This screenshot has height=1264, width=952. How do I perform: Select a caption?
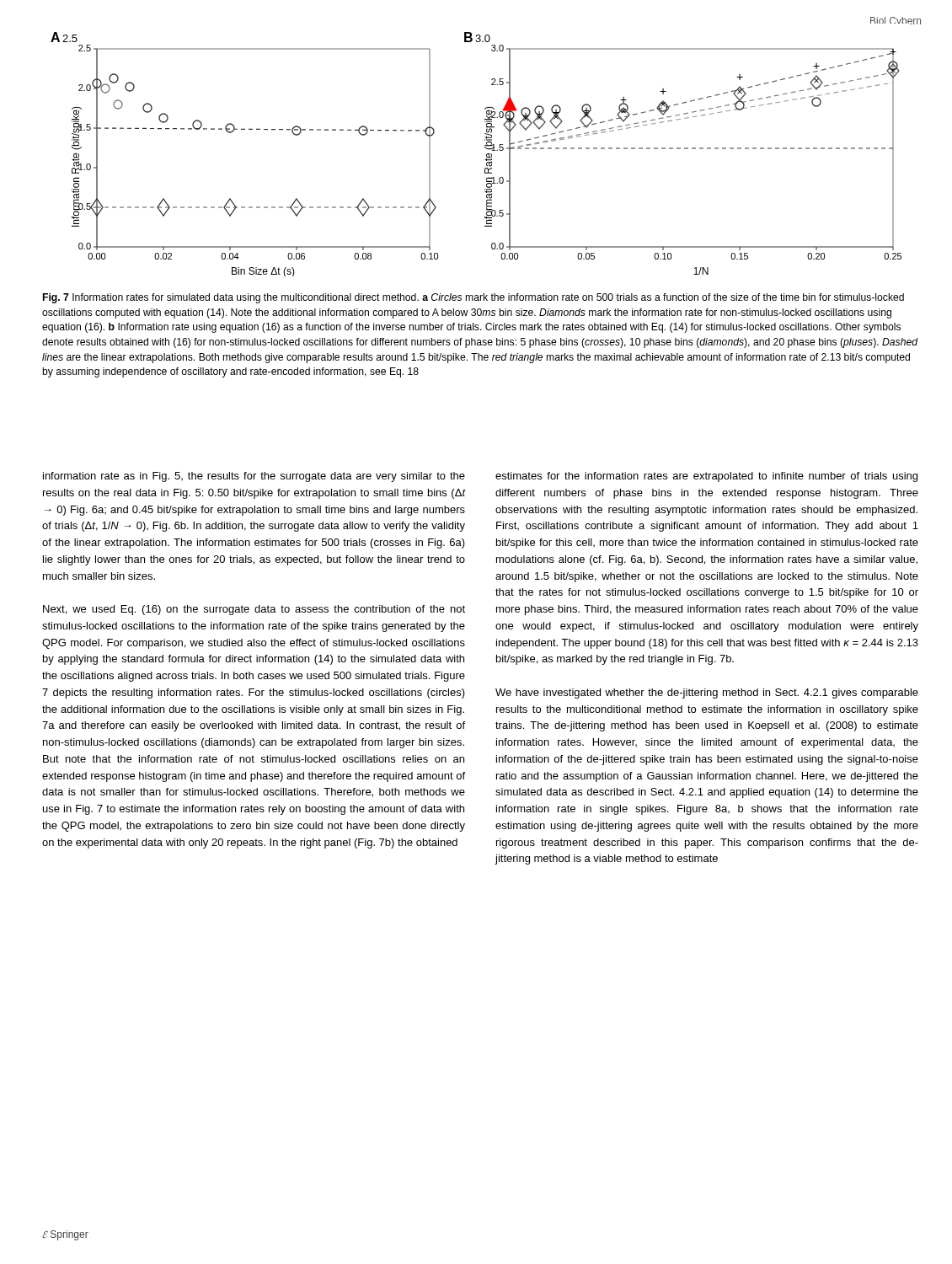point(480,335)
